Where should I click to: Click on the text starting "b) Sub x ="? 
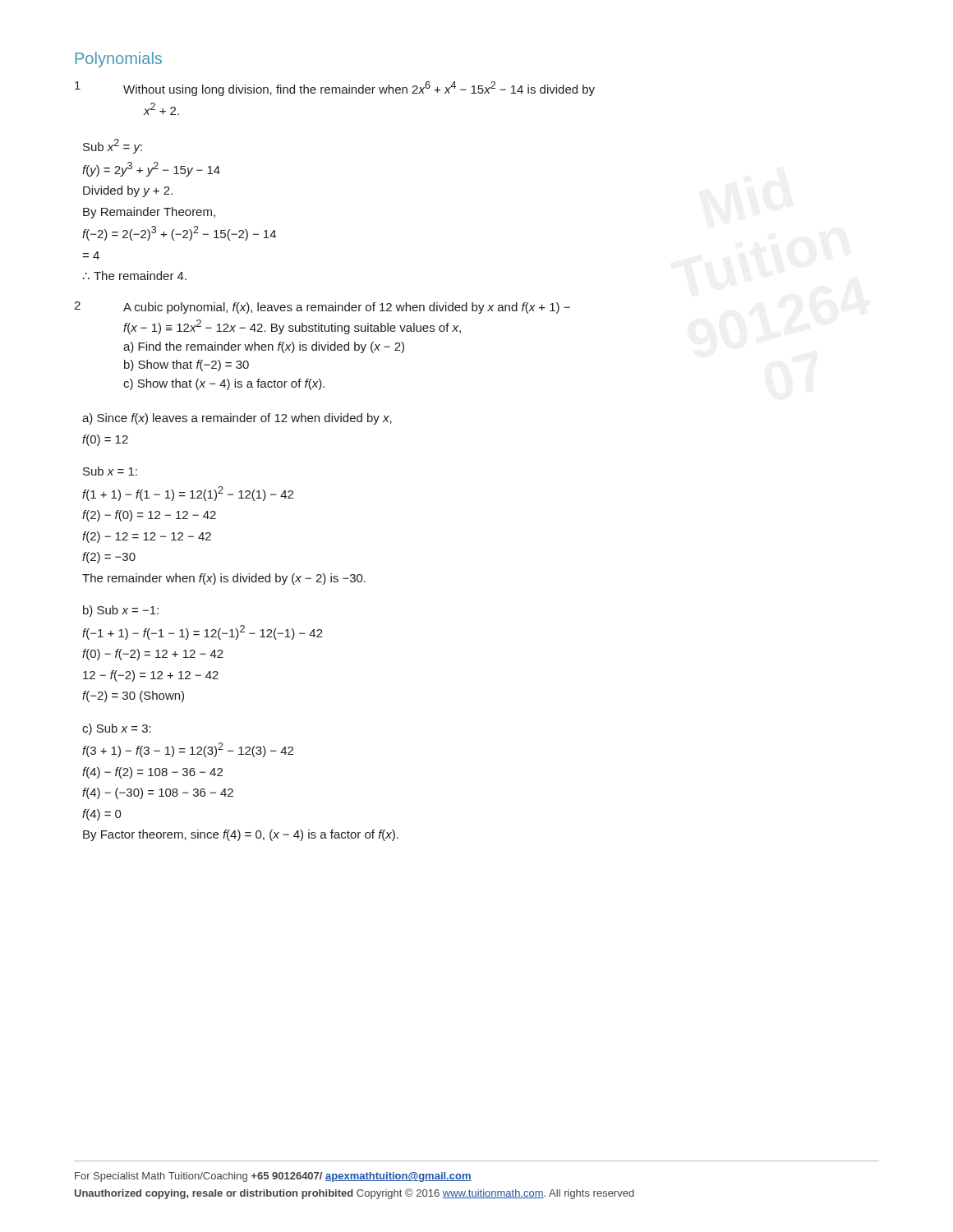tap(203, 653)
